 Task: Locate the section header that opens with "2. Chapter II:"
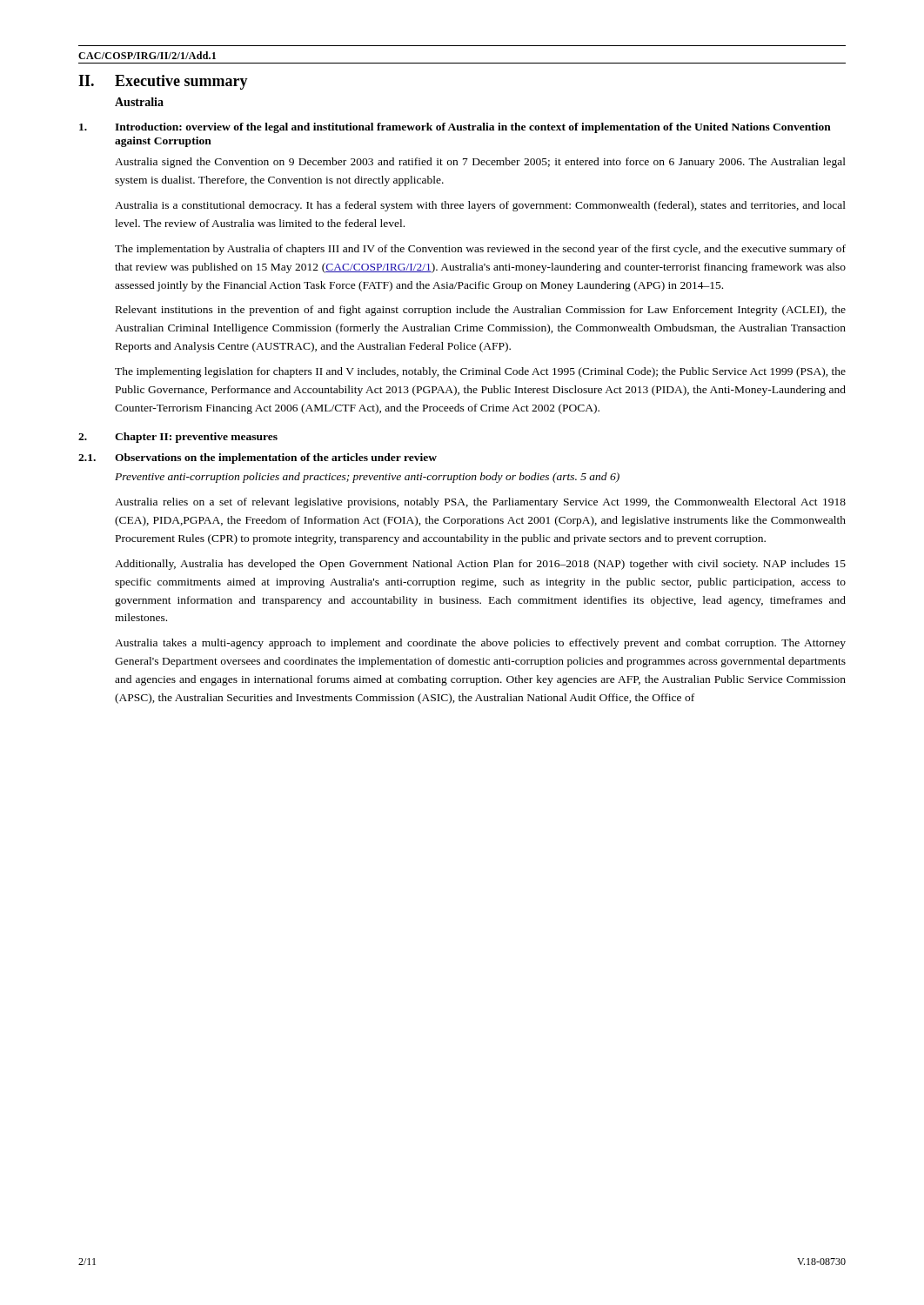[178, 437]
